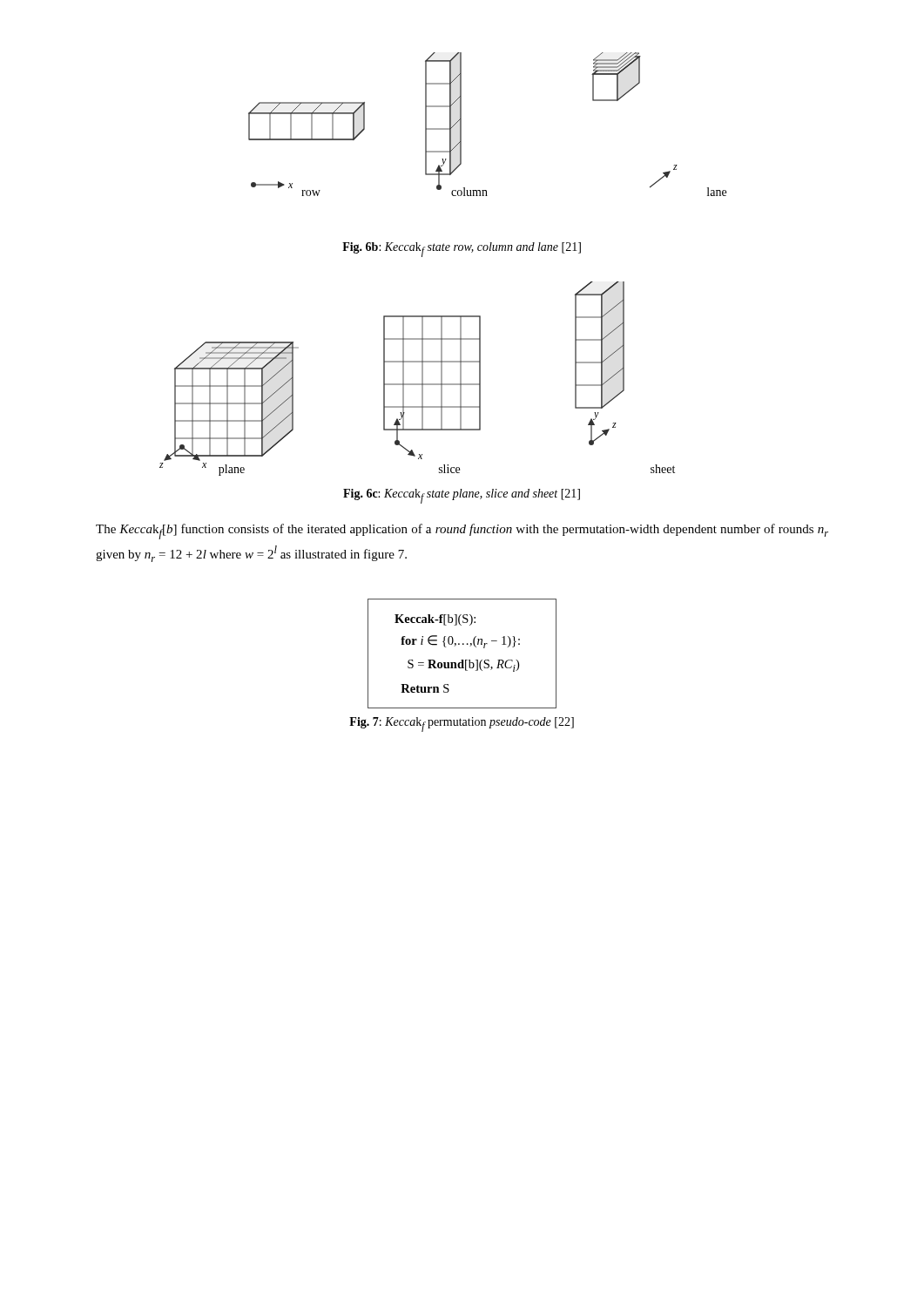This screenshot has height=1307, width=924.
Task: Navigate to the element starting "Fig. 6b: Keccakf state row, column and lane"
Action: 462,249
